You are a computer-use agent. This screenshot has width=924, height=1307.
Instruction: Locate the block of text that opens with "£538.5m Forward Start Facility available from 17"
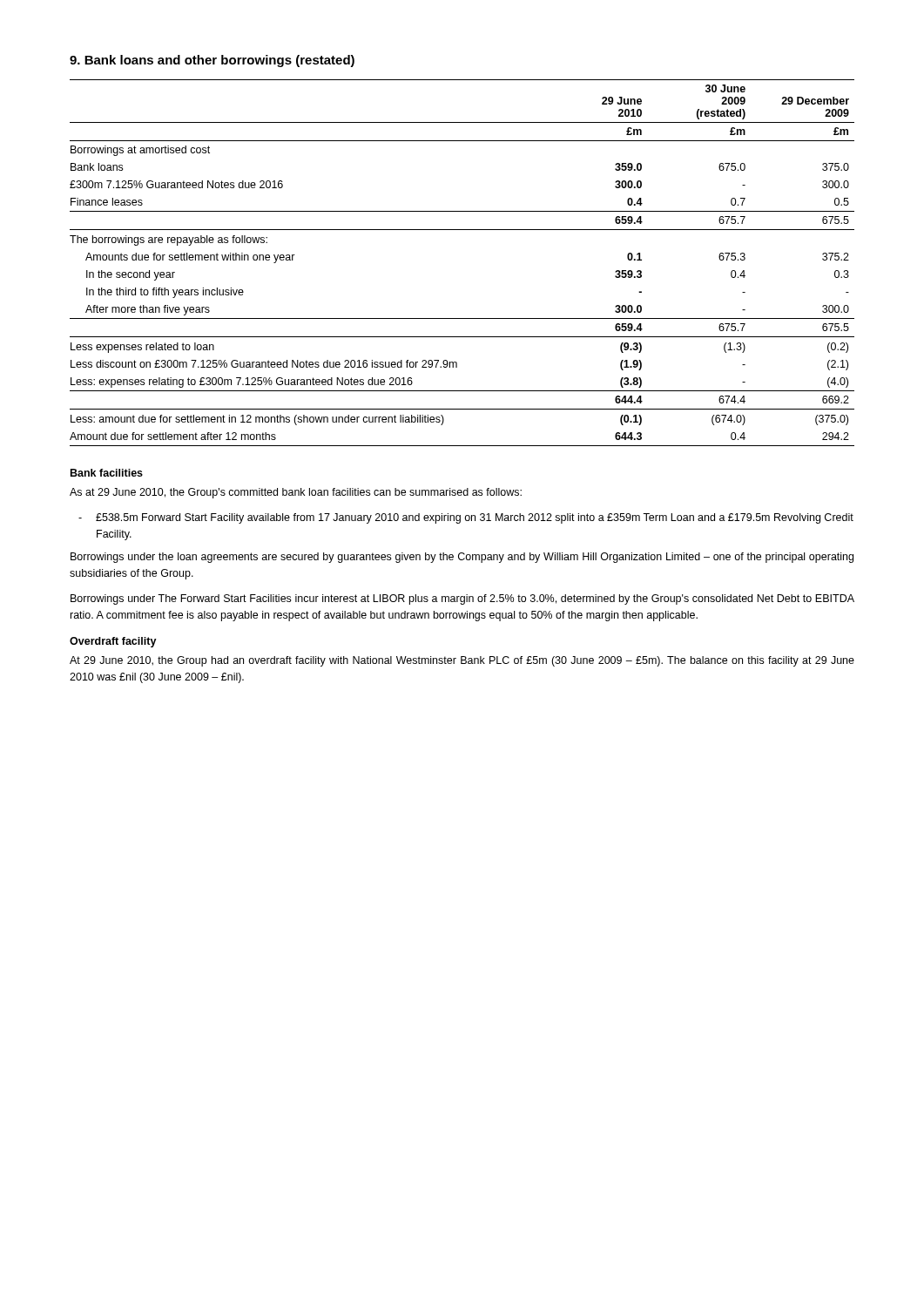coord(475,526)
